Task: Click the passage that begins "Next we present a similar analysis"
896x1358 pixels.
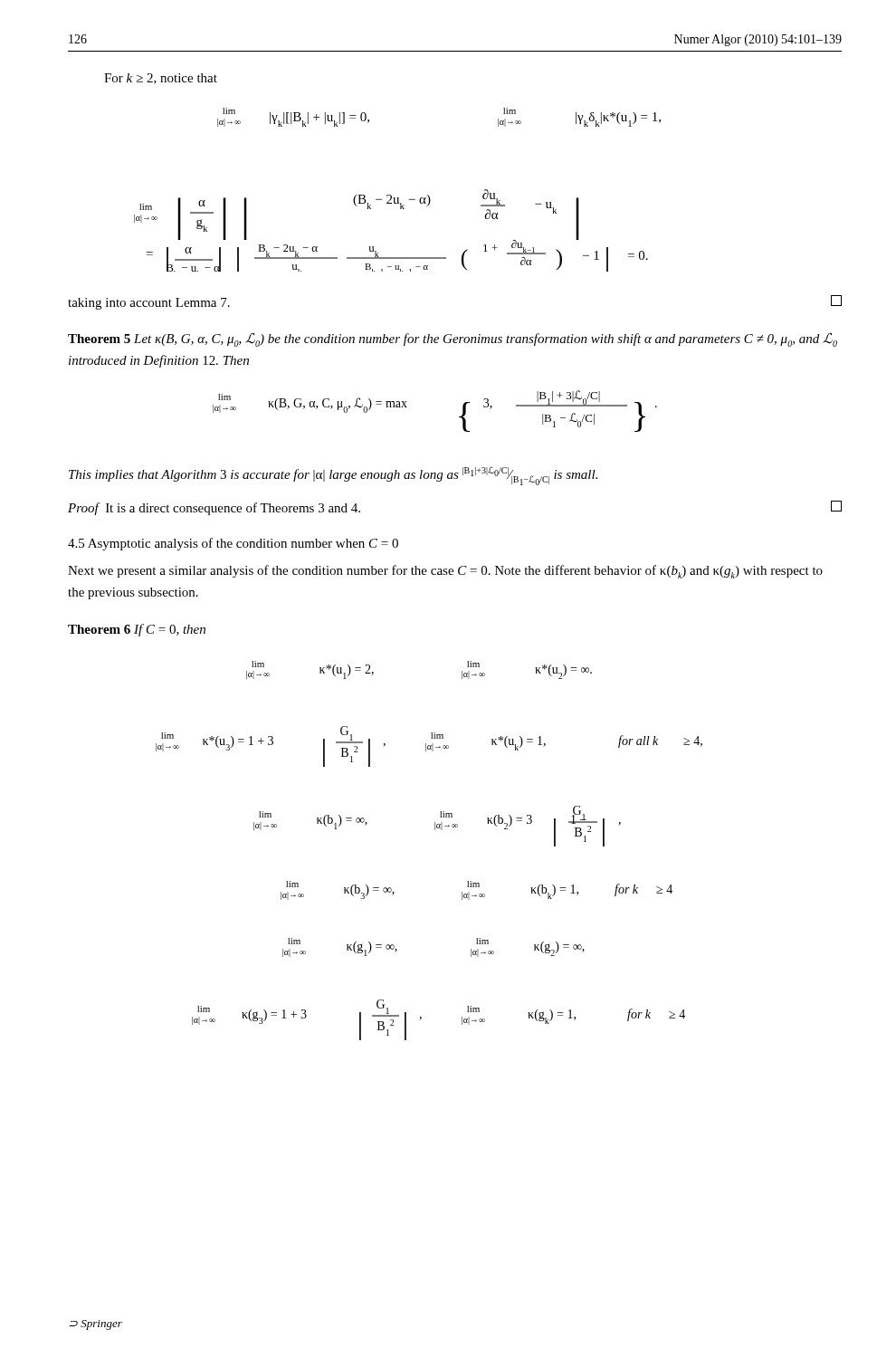Action: pos(445,581)
